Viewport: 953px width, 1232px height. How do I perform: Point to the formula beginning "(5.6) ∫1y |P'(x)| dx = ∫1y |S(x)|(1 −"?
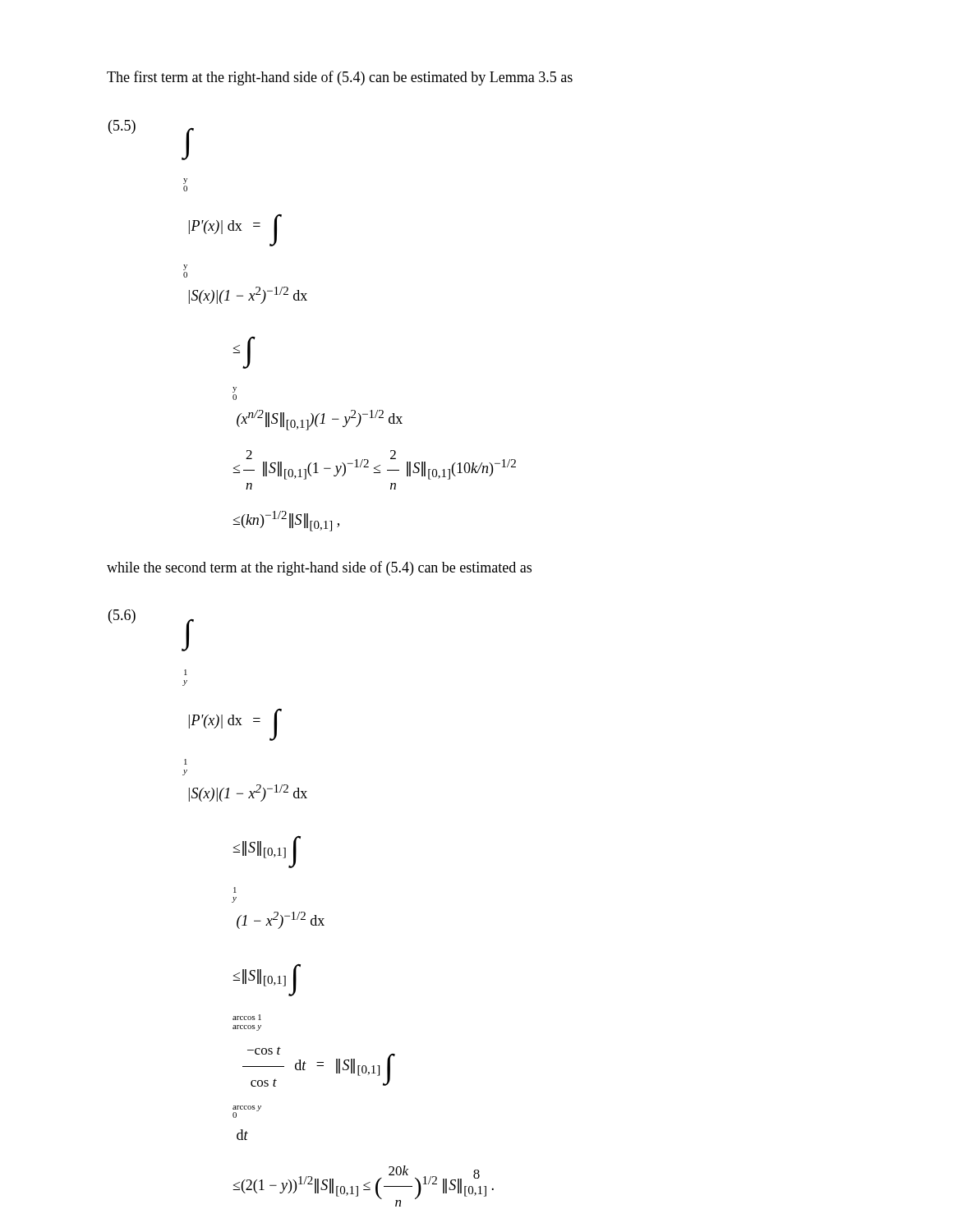(301, 908)
